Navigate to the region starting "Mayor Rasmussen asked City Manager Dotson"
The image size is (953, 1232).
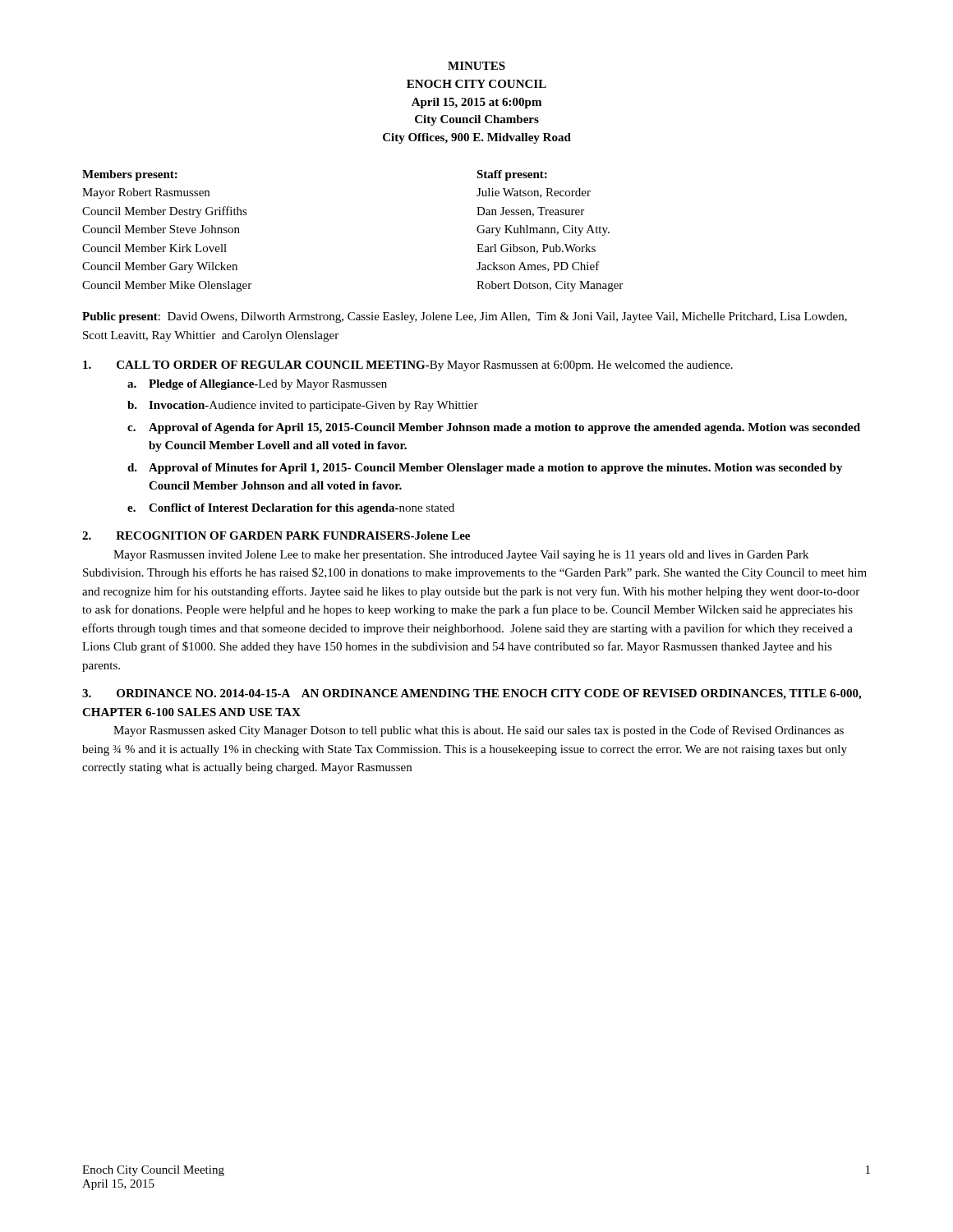465,749
